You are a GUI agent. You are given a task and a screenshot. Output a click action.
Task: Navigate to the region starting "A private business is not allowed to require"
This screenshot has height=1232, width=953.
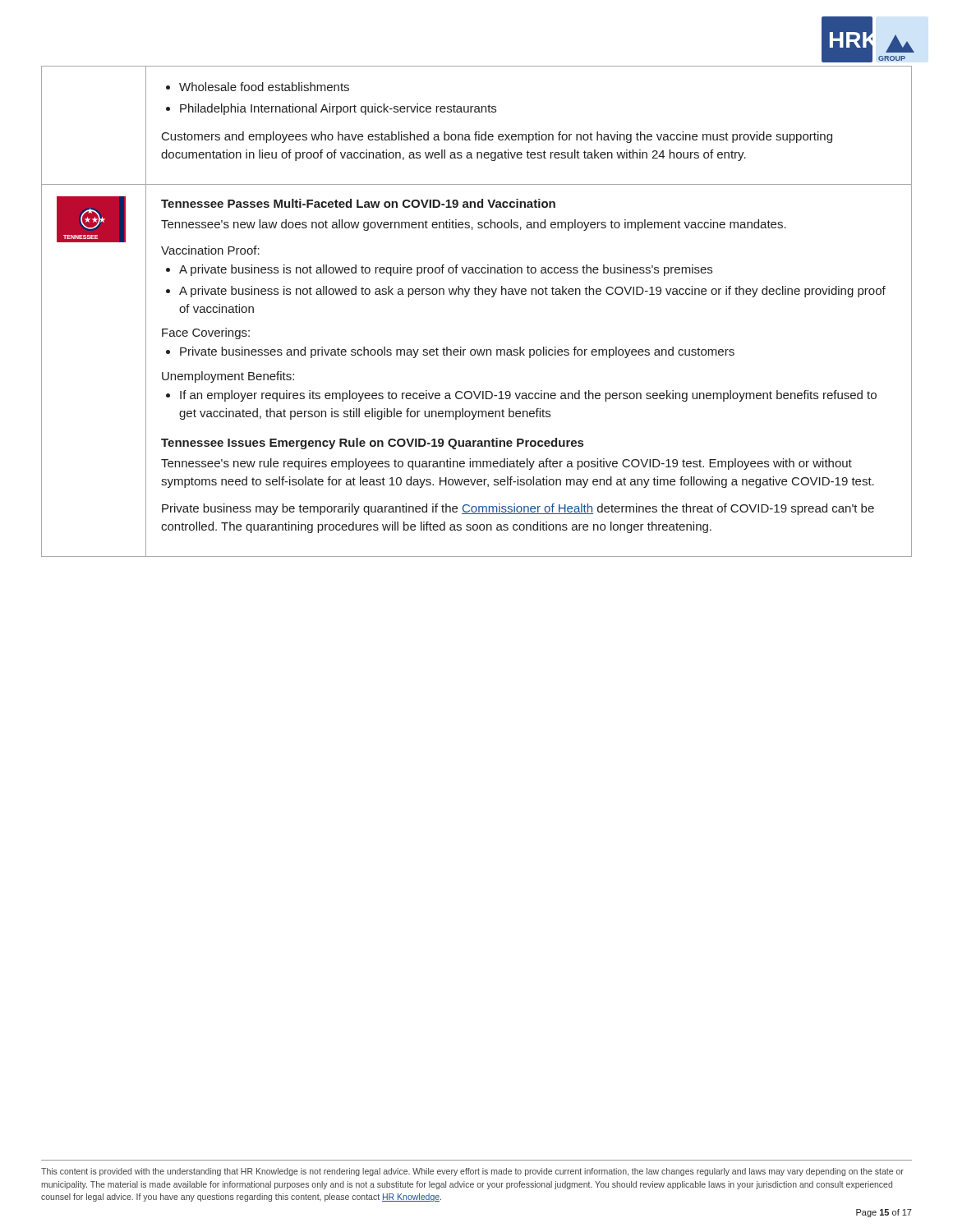pos(529,289)
